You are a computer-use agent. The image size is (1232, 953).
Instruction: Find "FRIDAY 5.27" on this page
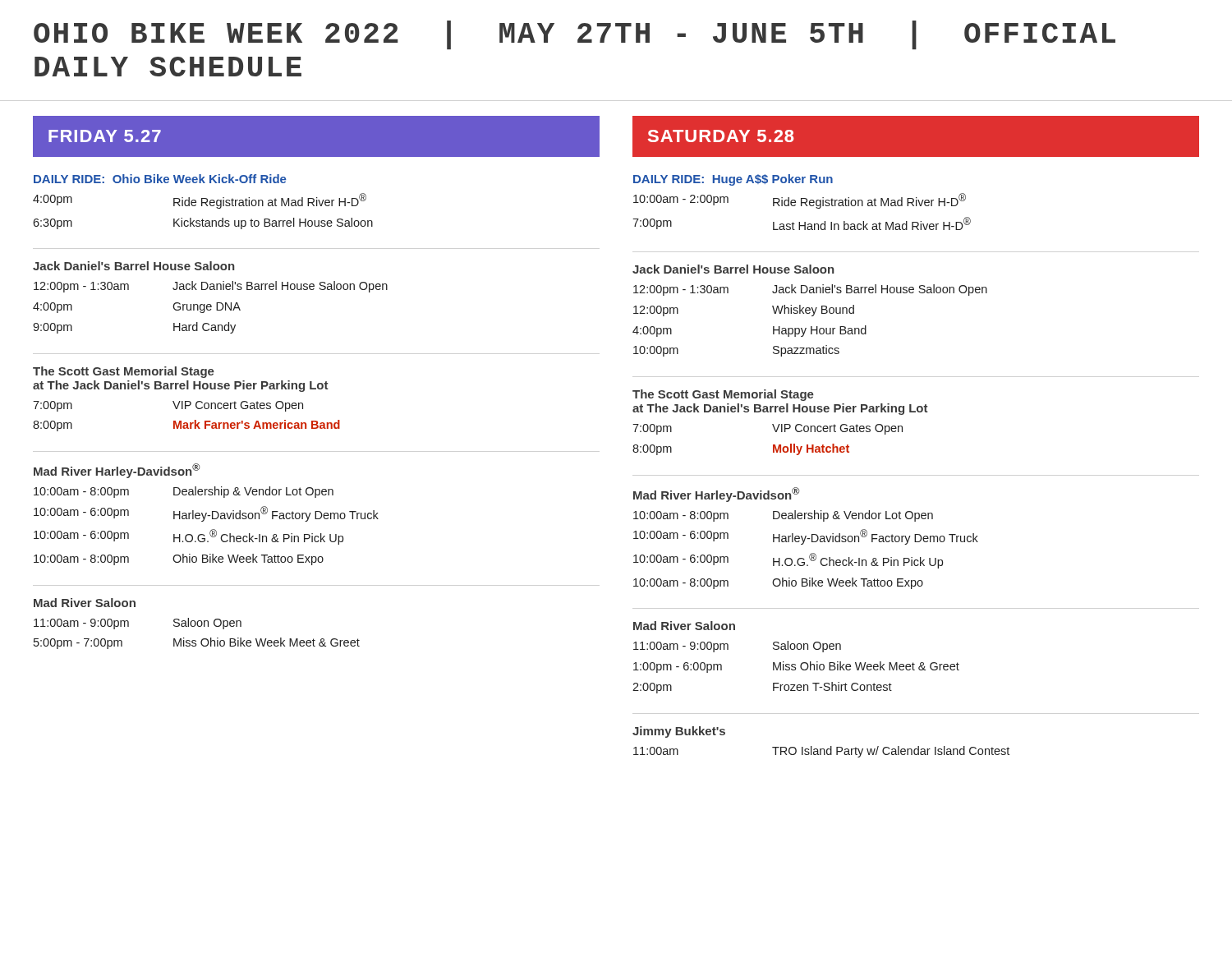[x=316, y=136]
